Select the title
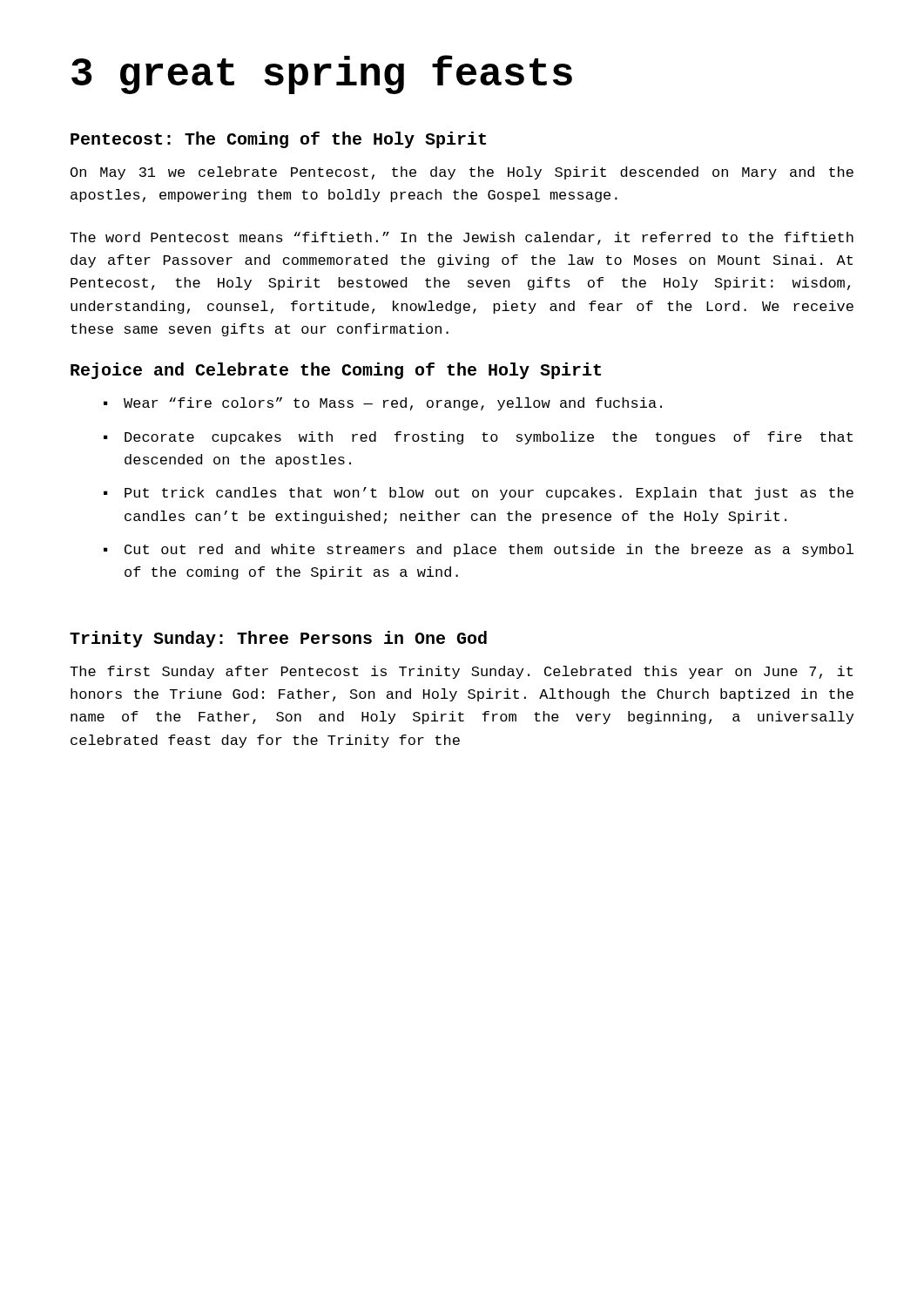The width and height of the screenshot is (924, 1307). click(x=462, y=75)
